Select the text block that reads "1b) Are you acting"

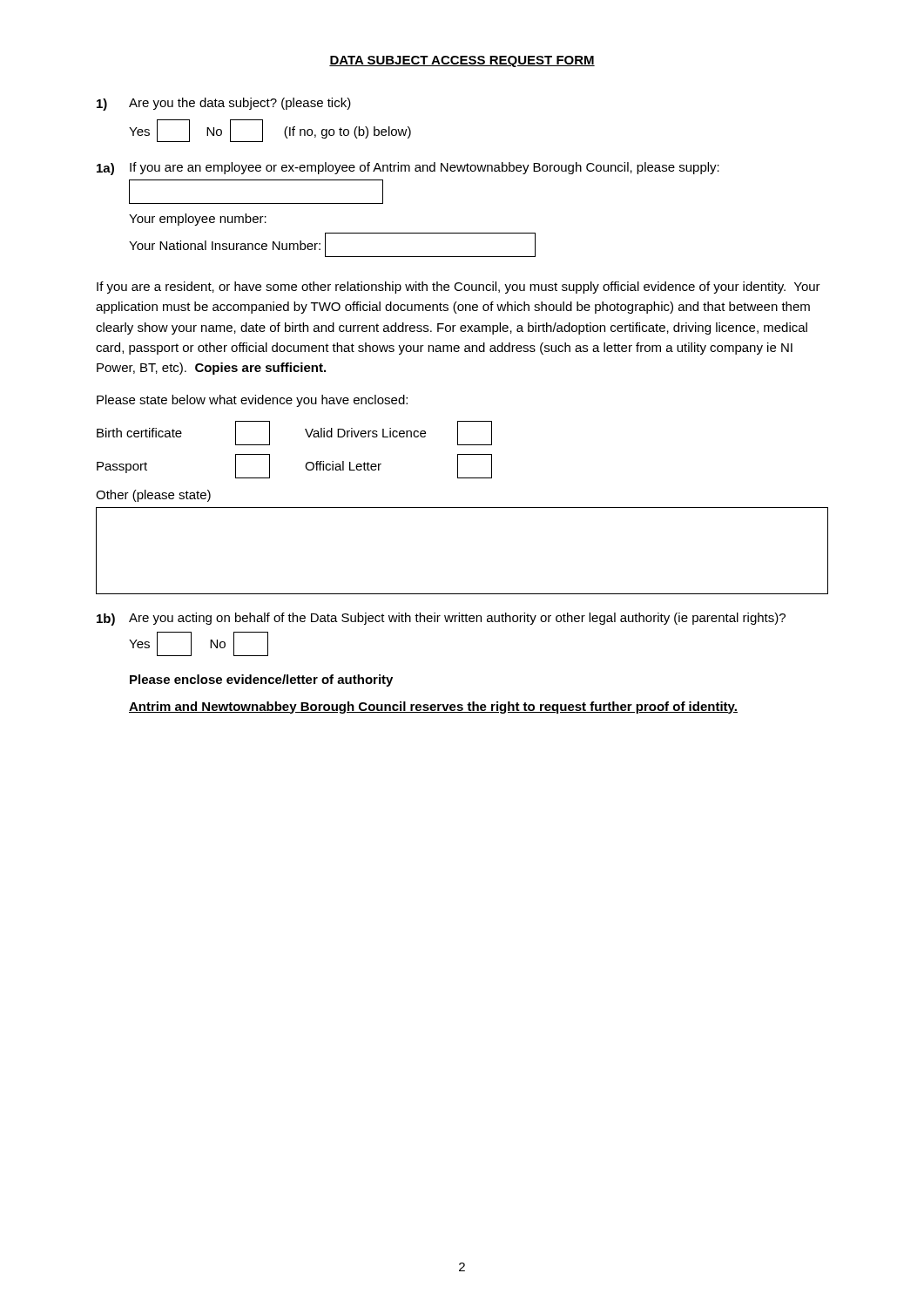pyautogui.click(x=441, y=619)
